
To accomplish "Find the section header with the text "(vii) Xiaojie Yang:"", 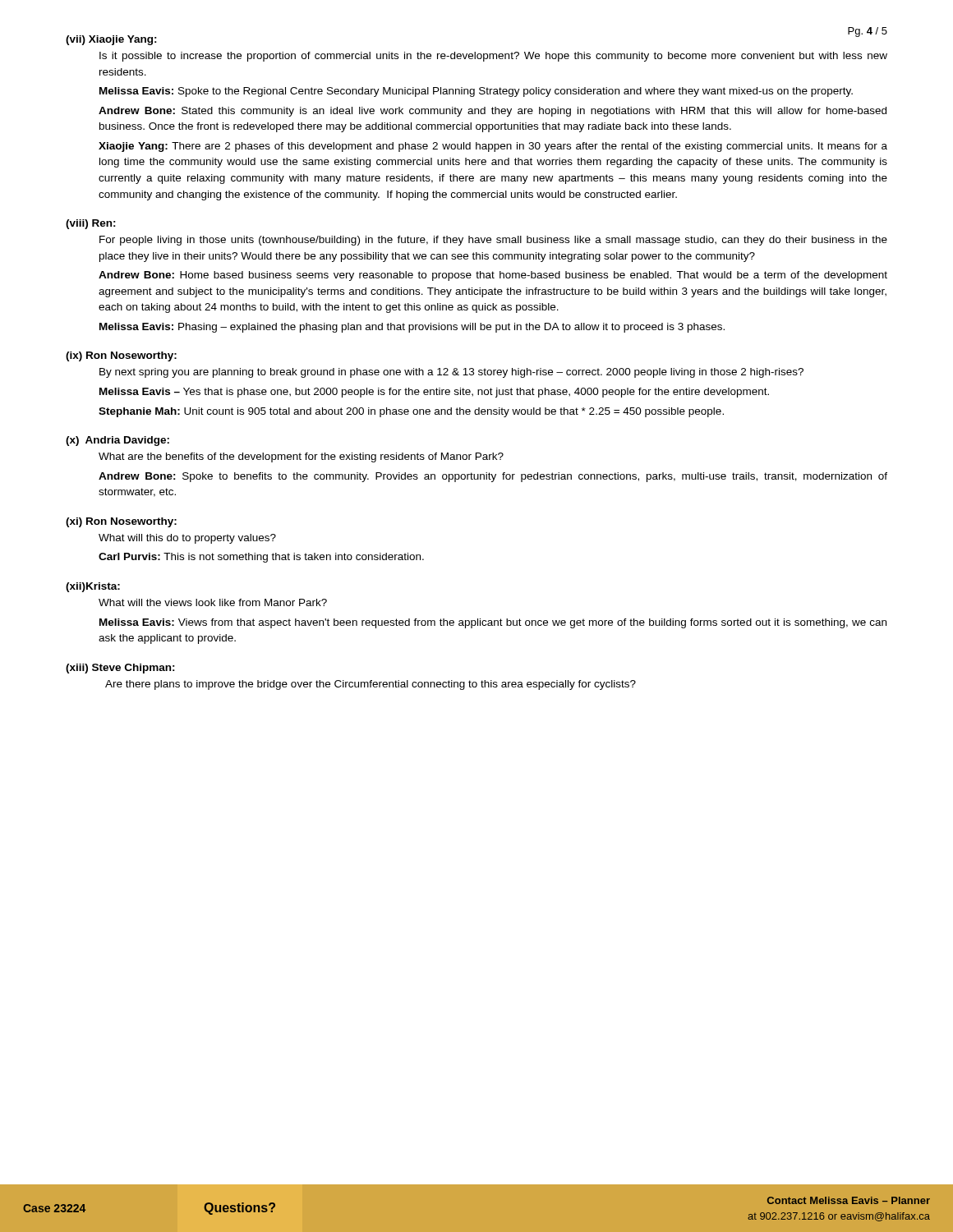I will 112,39.
